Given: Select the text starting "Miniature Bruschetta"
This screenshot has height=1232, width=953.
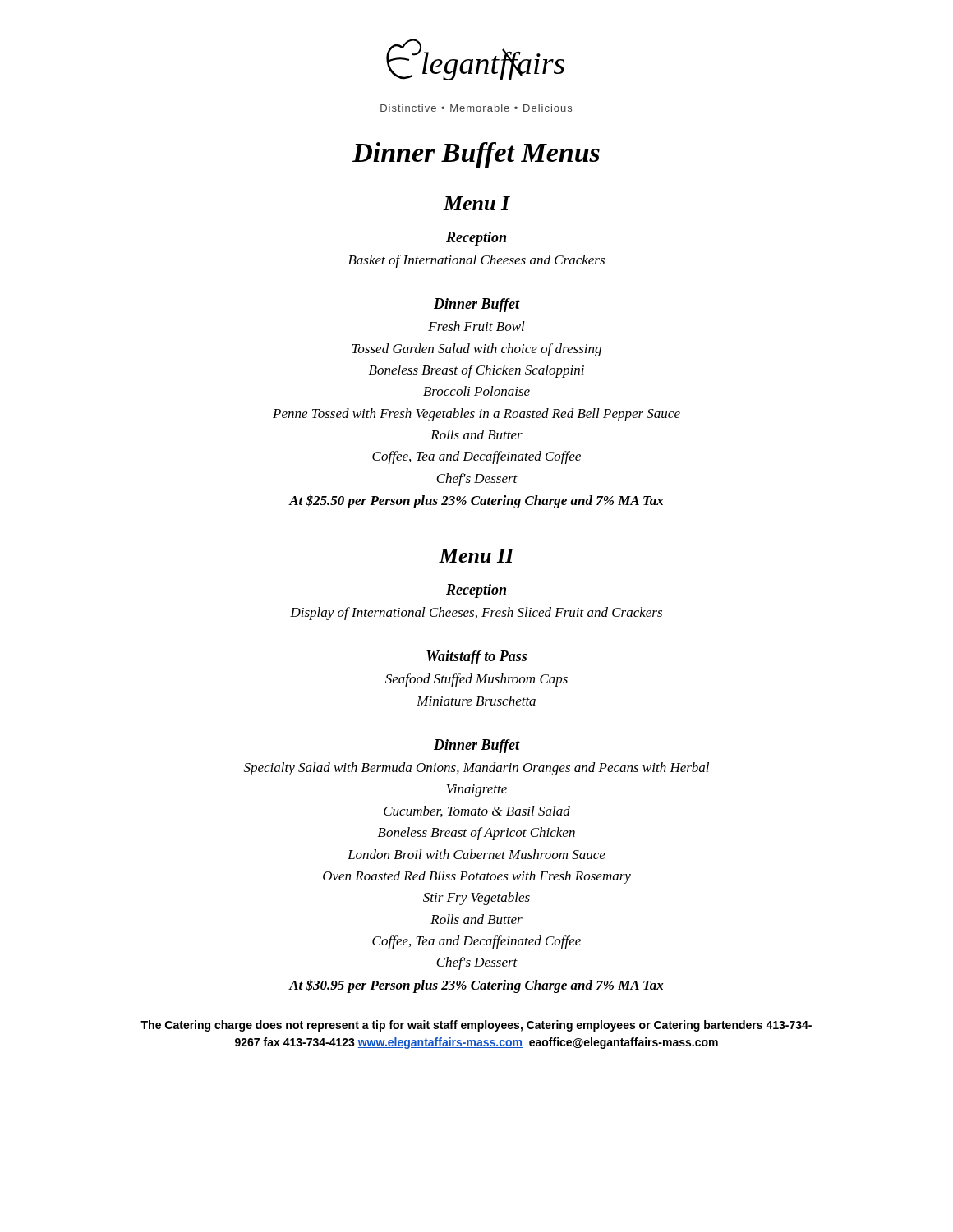Looking at the screenshot, I should coord(476,701).
